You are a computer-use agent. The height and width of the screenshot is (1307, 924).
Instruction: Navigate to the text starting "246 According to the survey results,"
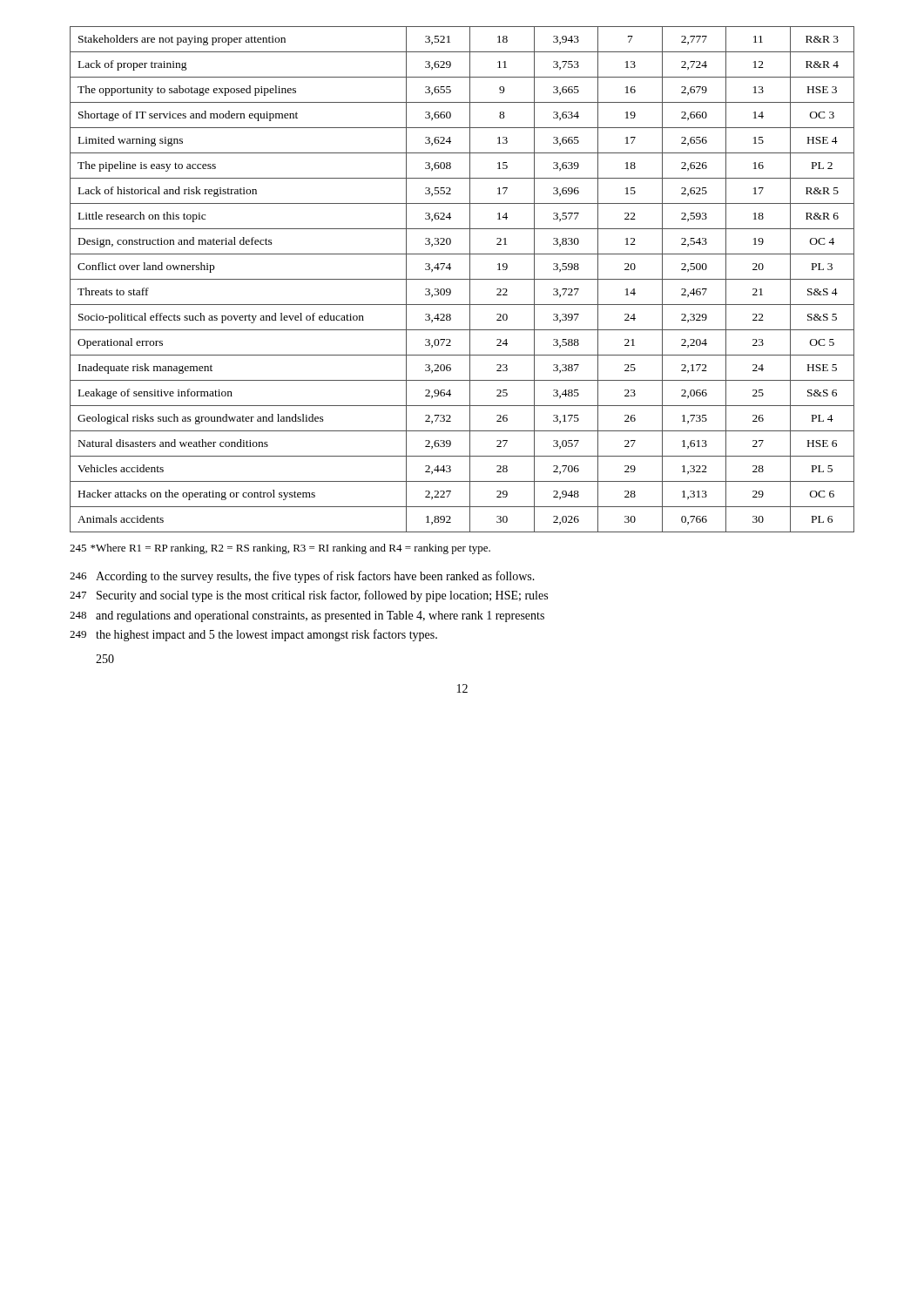coord(302,576)
